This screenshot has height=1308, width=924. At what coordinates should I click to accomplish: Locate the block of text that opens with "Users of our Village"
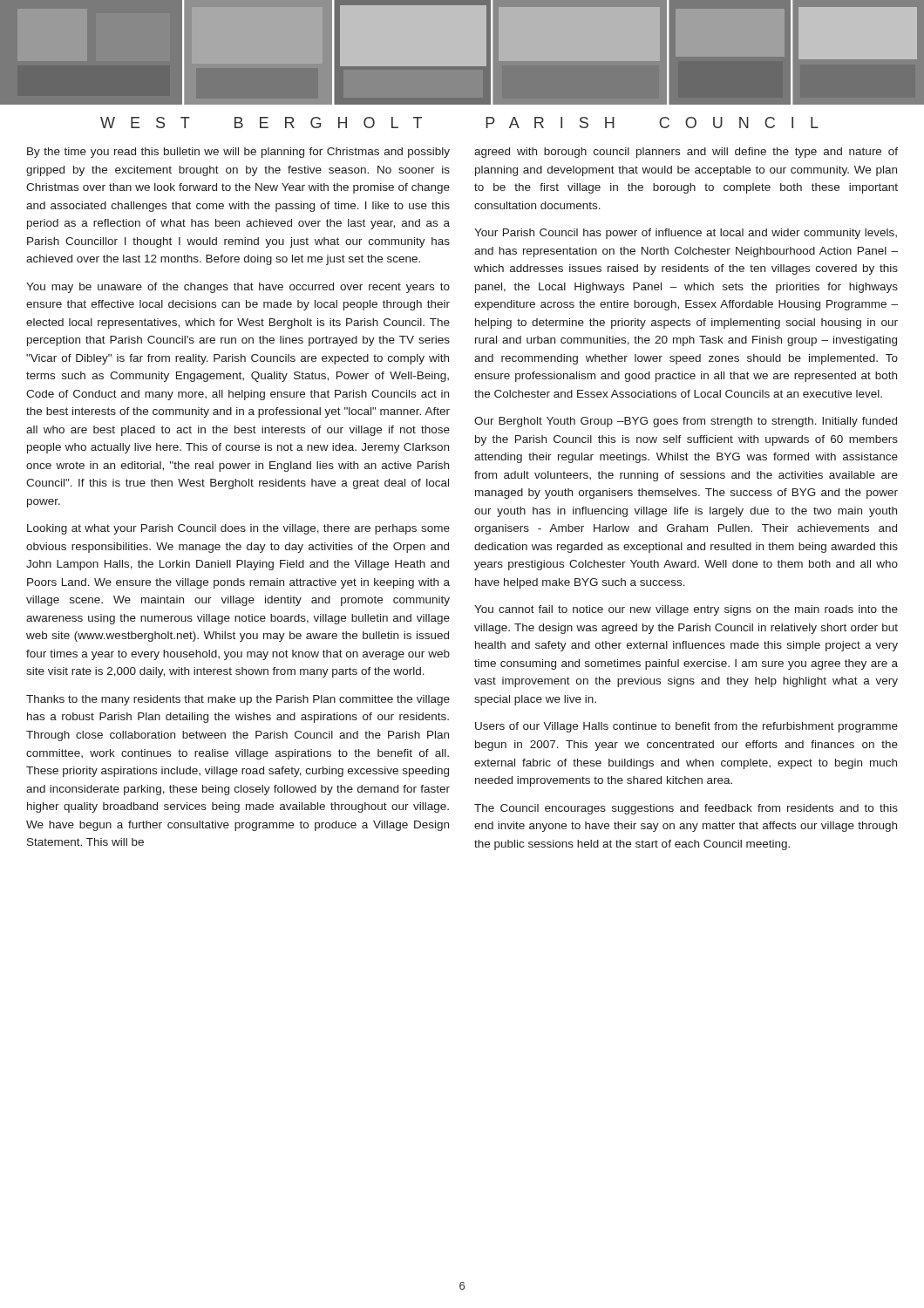(x=686, y=754)
